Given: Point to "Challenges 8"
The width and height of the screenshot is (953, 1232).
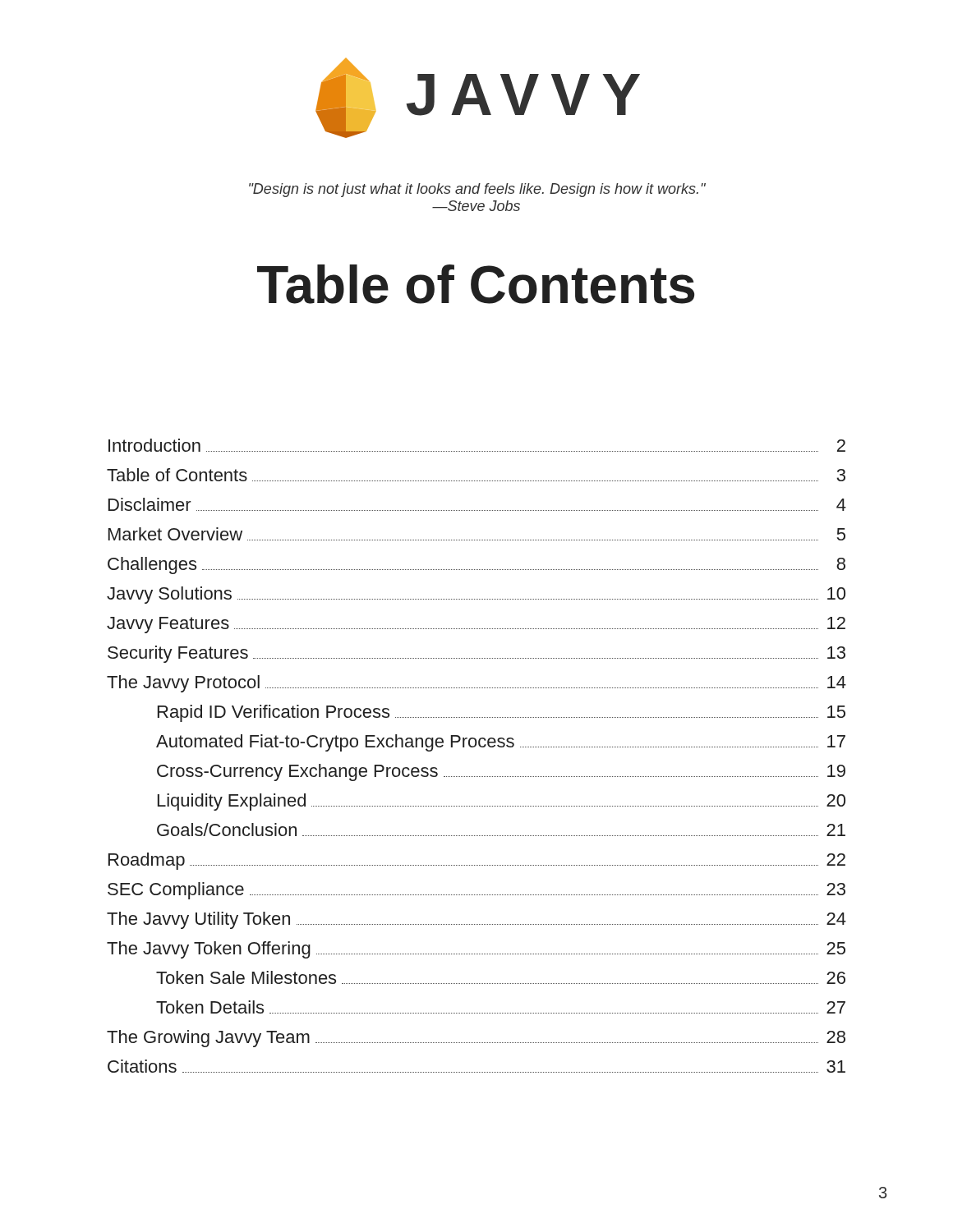Looking at the screenshot, I should click(476, 564).
